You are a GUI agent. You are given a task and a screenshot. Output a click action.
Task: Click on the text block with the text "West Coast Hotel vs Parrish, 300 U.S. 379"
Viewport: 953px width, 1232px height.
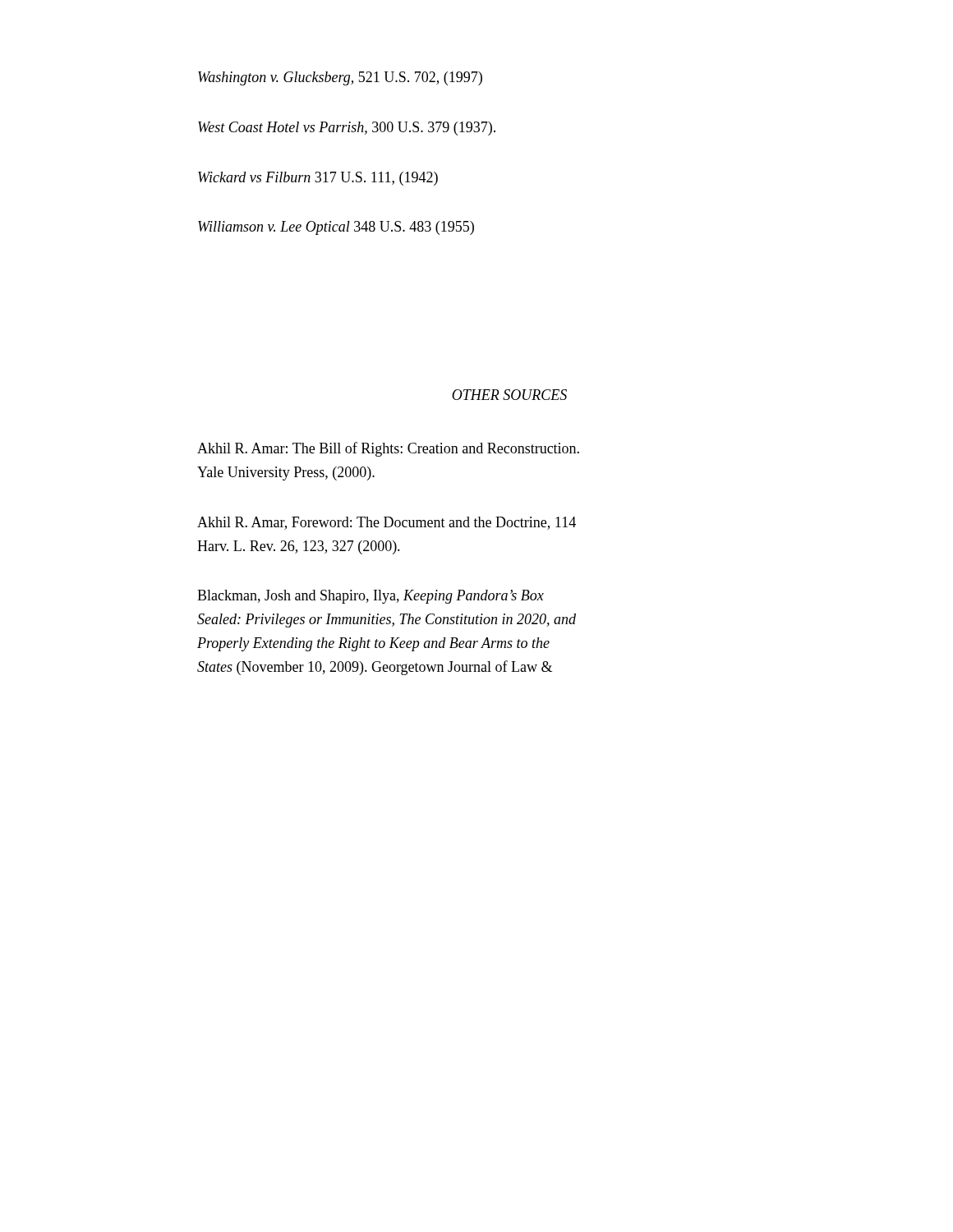(347, 127)
